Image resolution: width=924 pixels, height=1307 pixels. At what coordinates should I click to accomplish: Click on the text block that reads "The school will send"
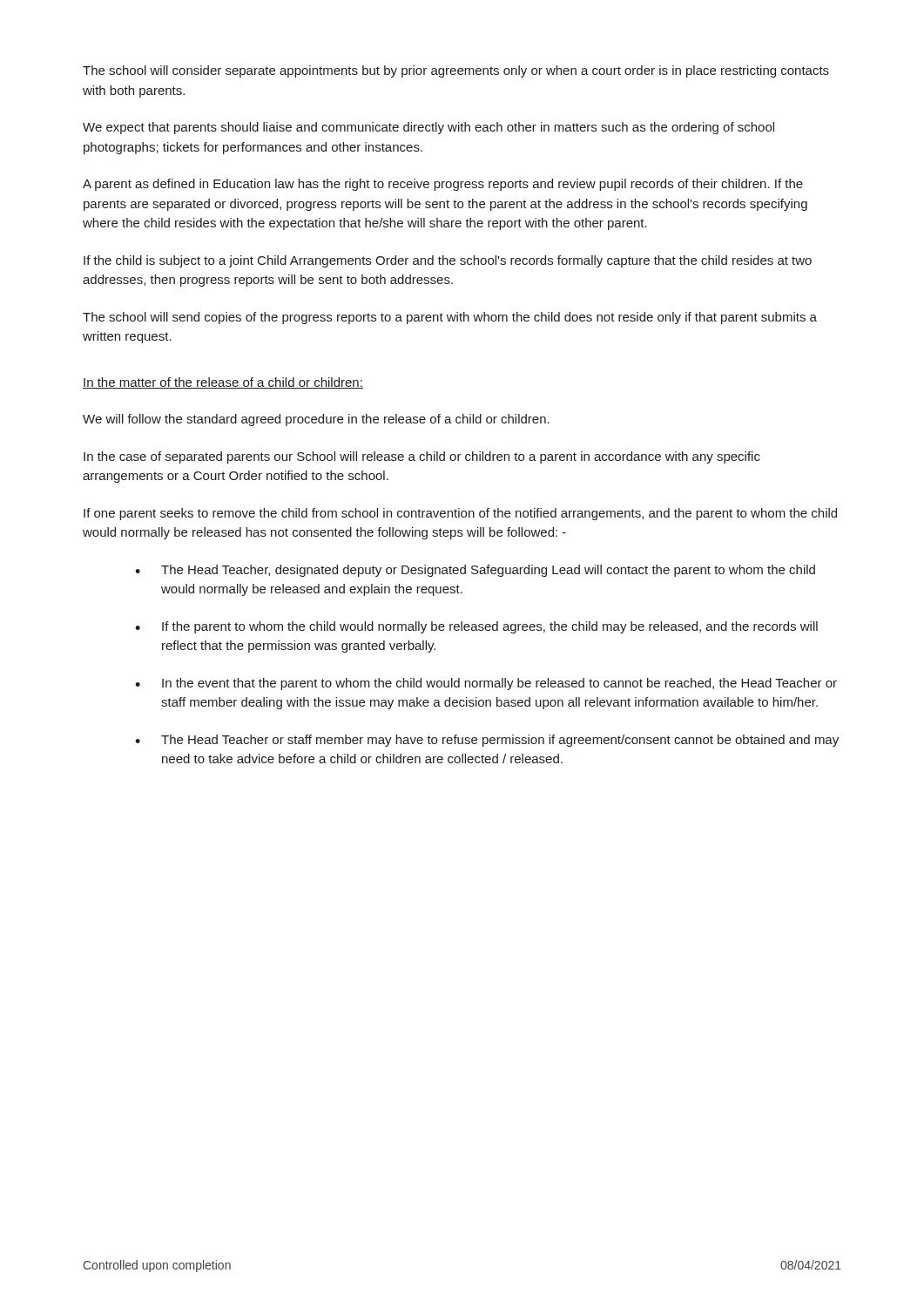(x=450, y=326)
